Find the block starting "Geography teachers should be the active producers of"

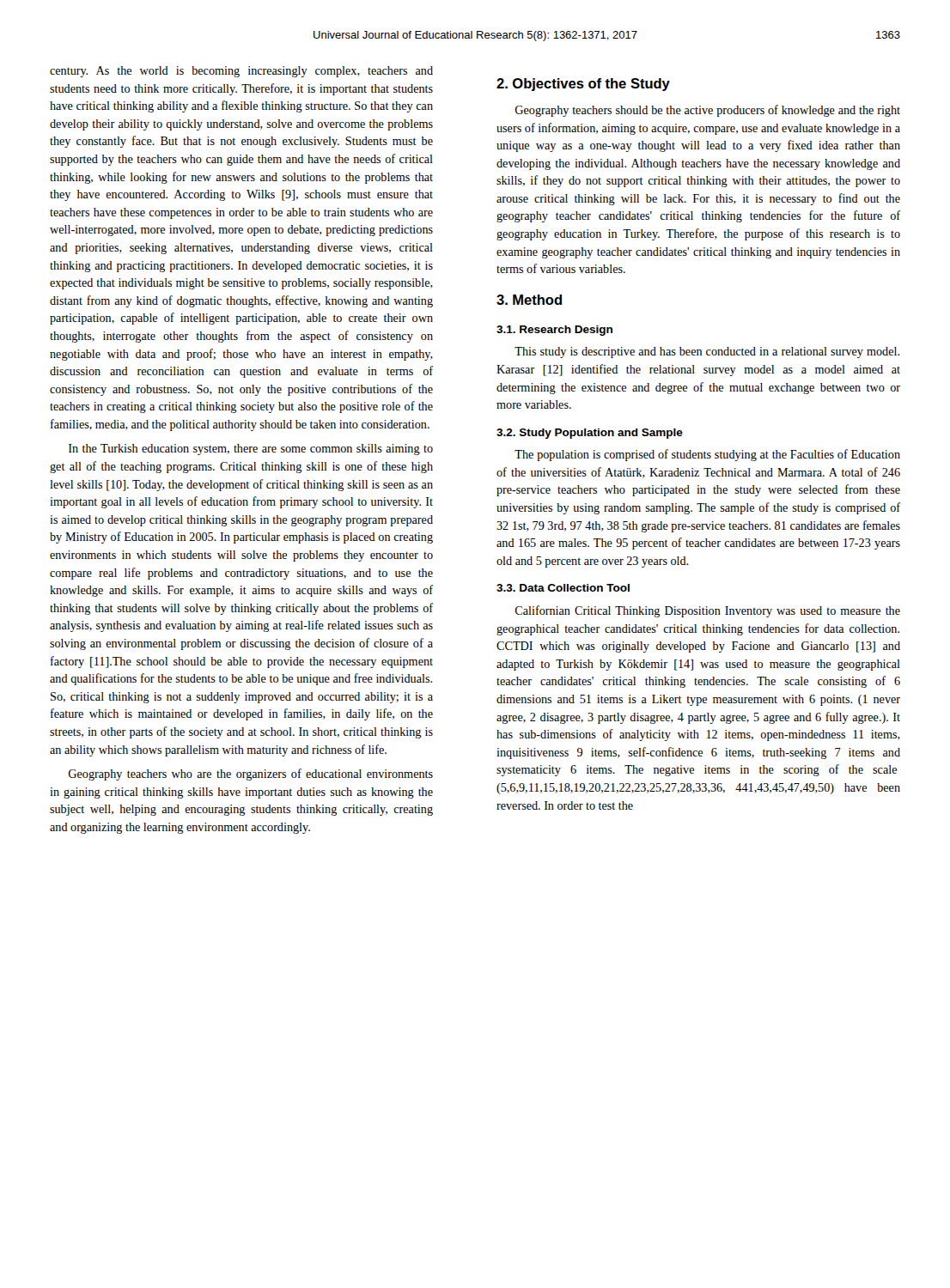[x=698, y=190]
